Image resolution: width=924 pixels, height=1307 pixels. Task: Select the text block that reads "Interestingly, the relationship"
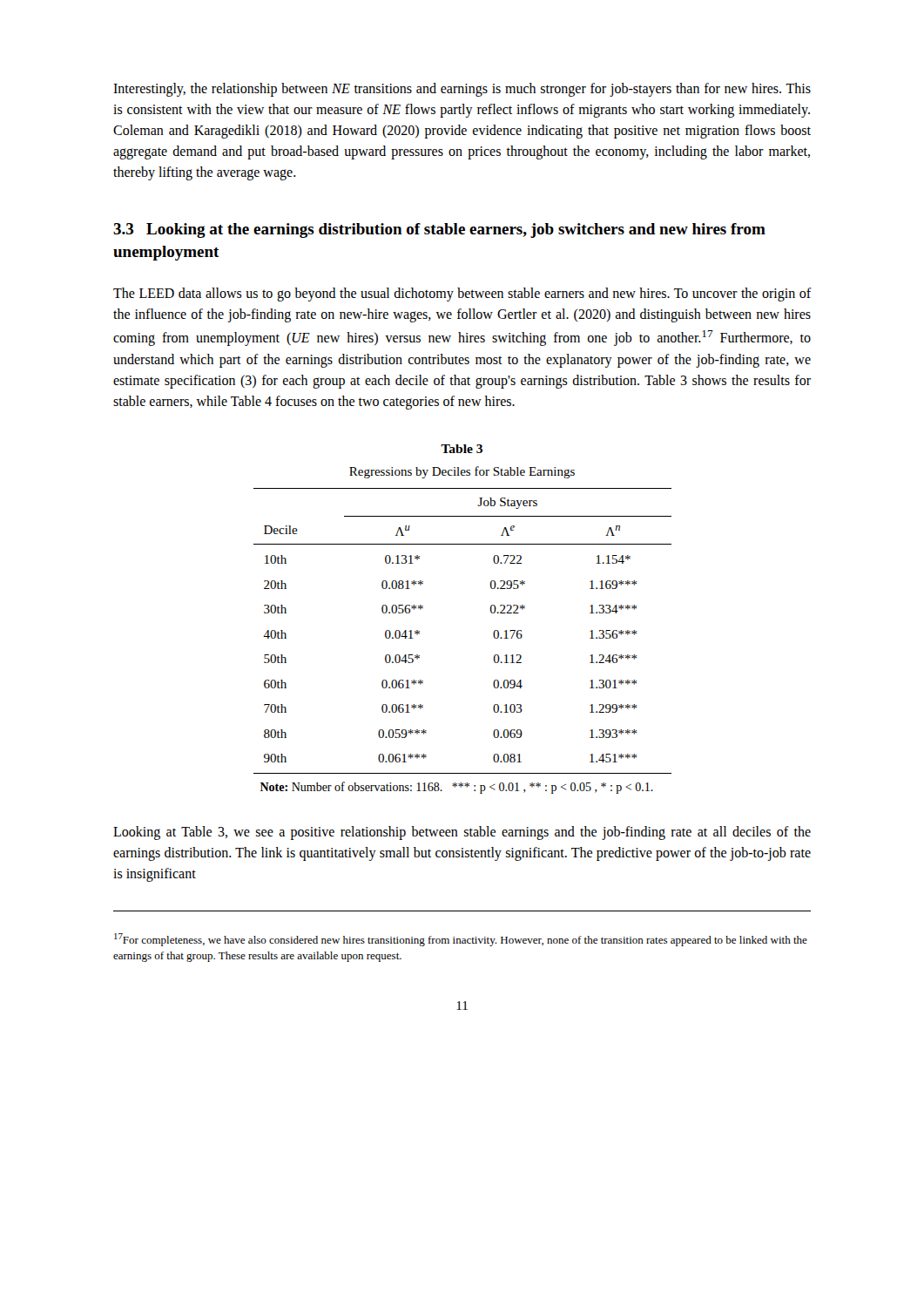point(462,130)
